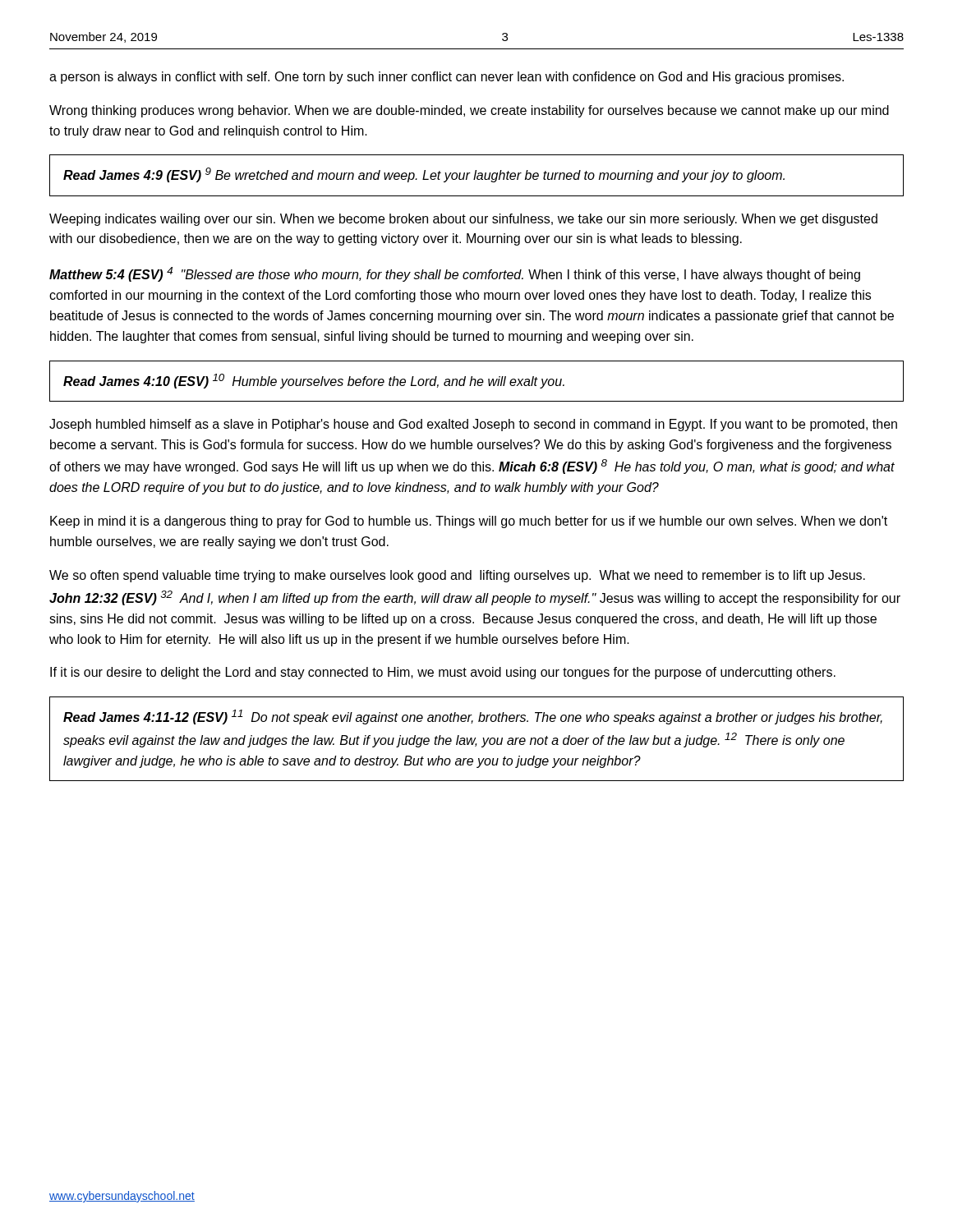Where is the passage that starts "Wrong thinking produces wrong"?
The height and width of the screenshot is (1232, 953).
[469, 120]
